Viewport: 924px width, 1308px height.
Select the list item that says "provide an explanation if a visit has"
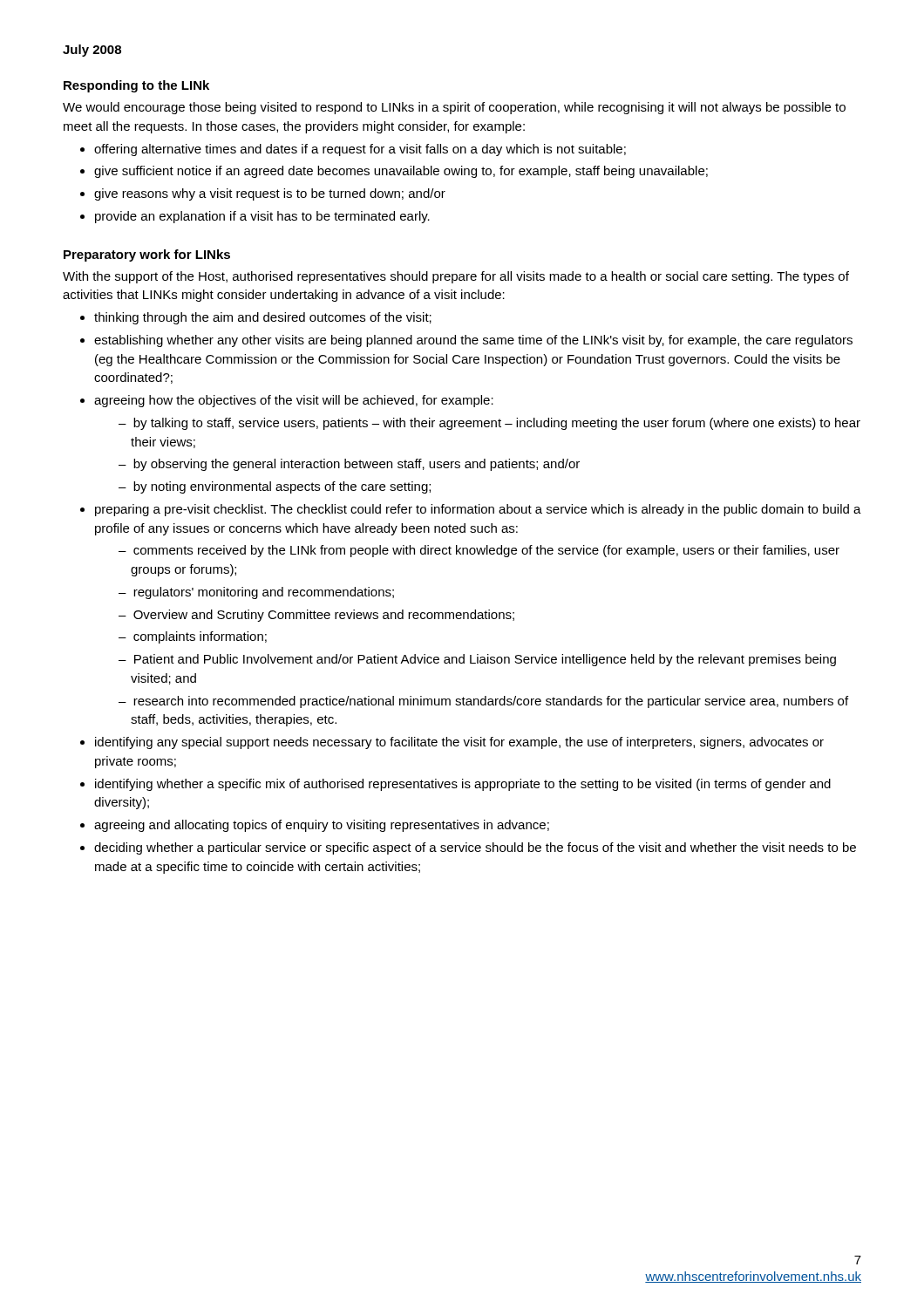point(262,216)
